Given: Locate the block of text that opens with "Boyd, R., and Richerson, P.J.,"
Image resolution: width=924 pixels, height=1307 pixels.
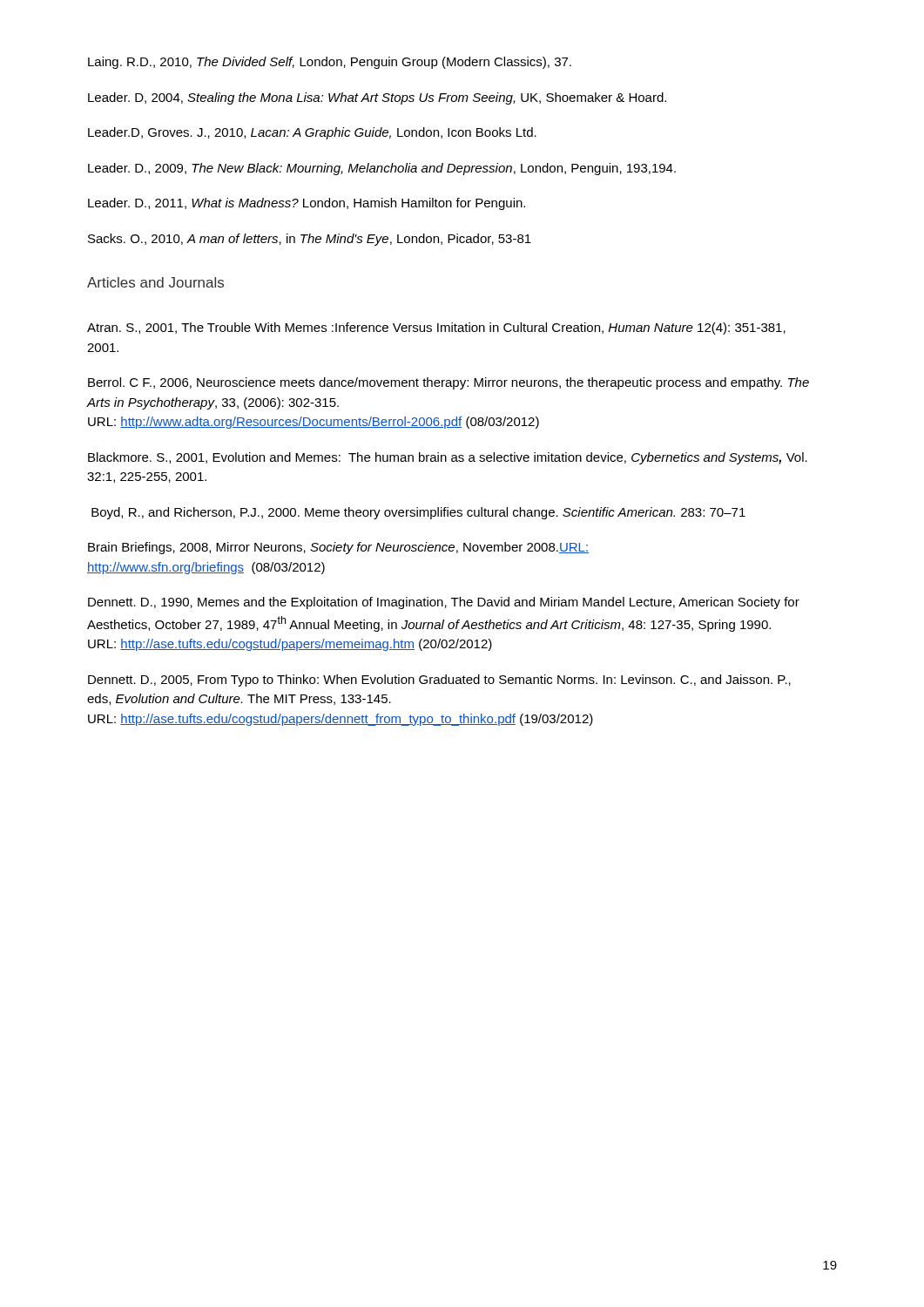Looking at the screenshot, I should pos(416,511).
